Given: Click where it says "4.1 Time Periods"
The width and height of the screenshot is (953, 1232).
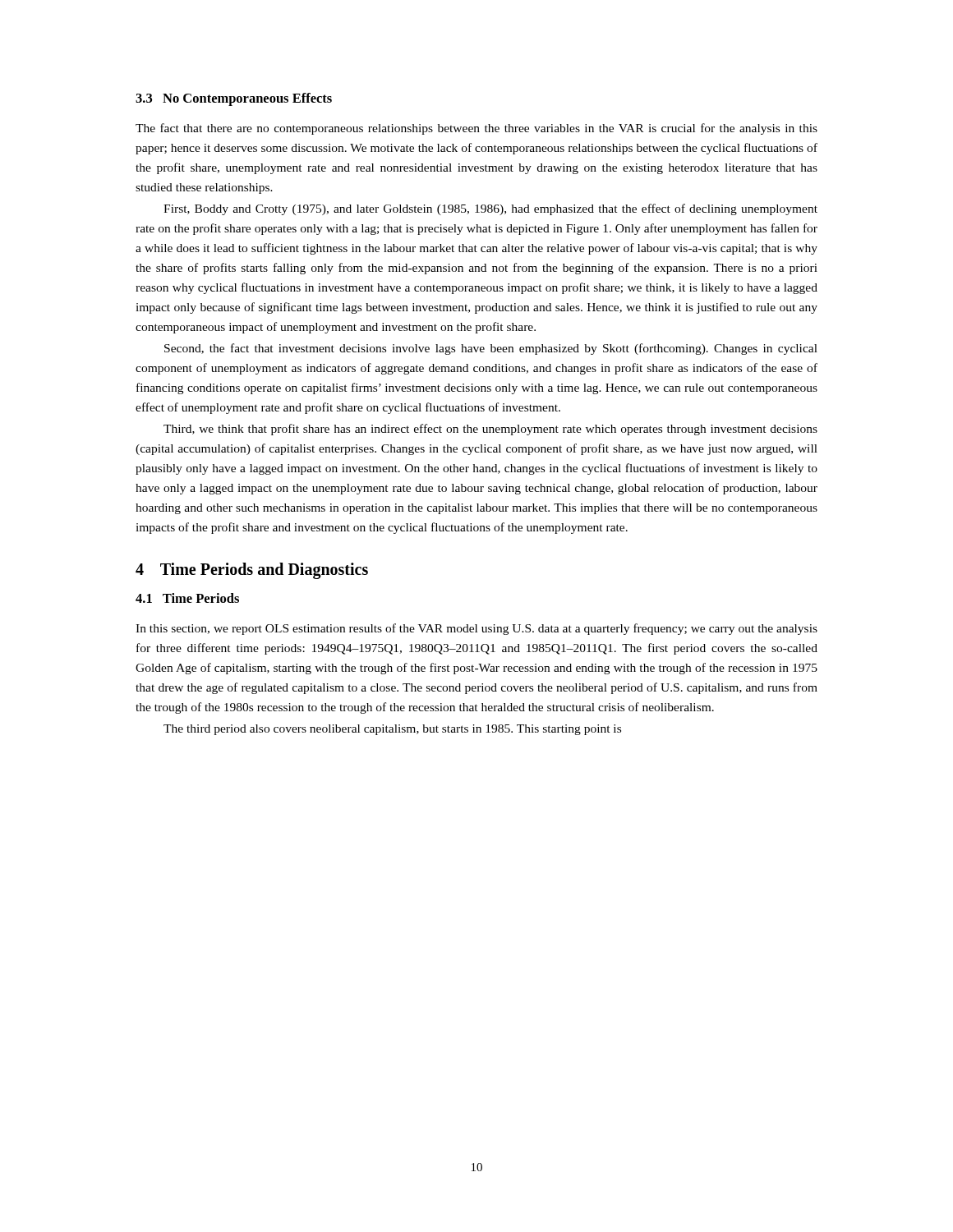Looking at the screenshot, I should click(187, 598).
